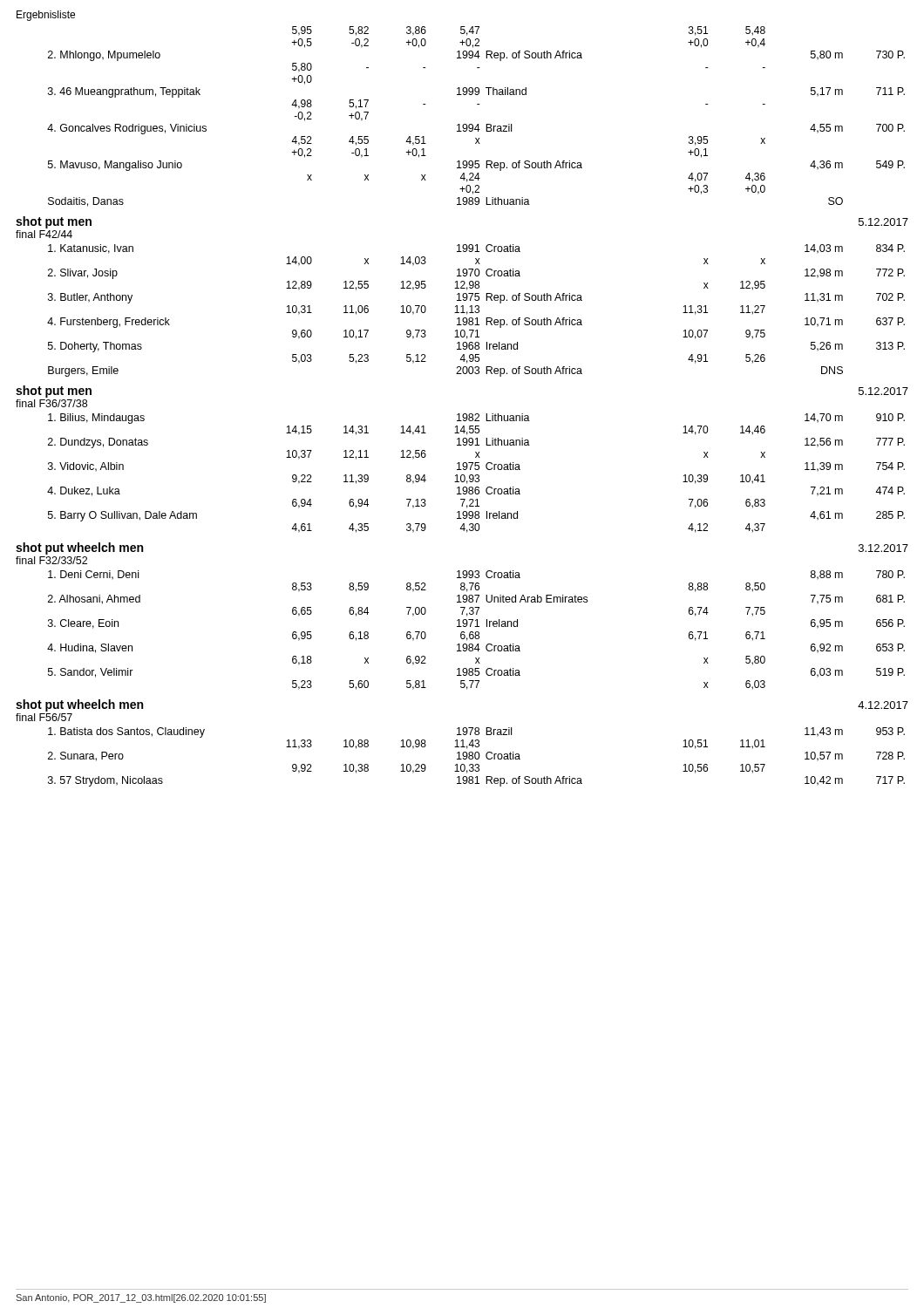Locate the table with the text "10,71 m"
The image size is (924, 1308).
pos(462,310)
